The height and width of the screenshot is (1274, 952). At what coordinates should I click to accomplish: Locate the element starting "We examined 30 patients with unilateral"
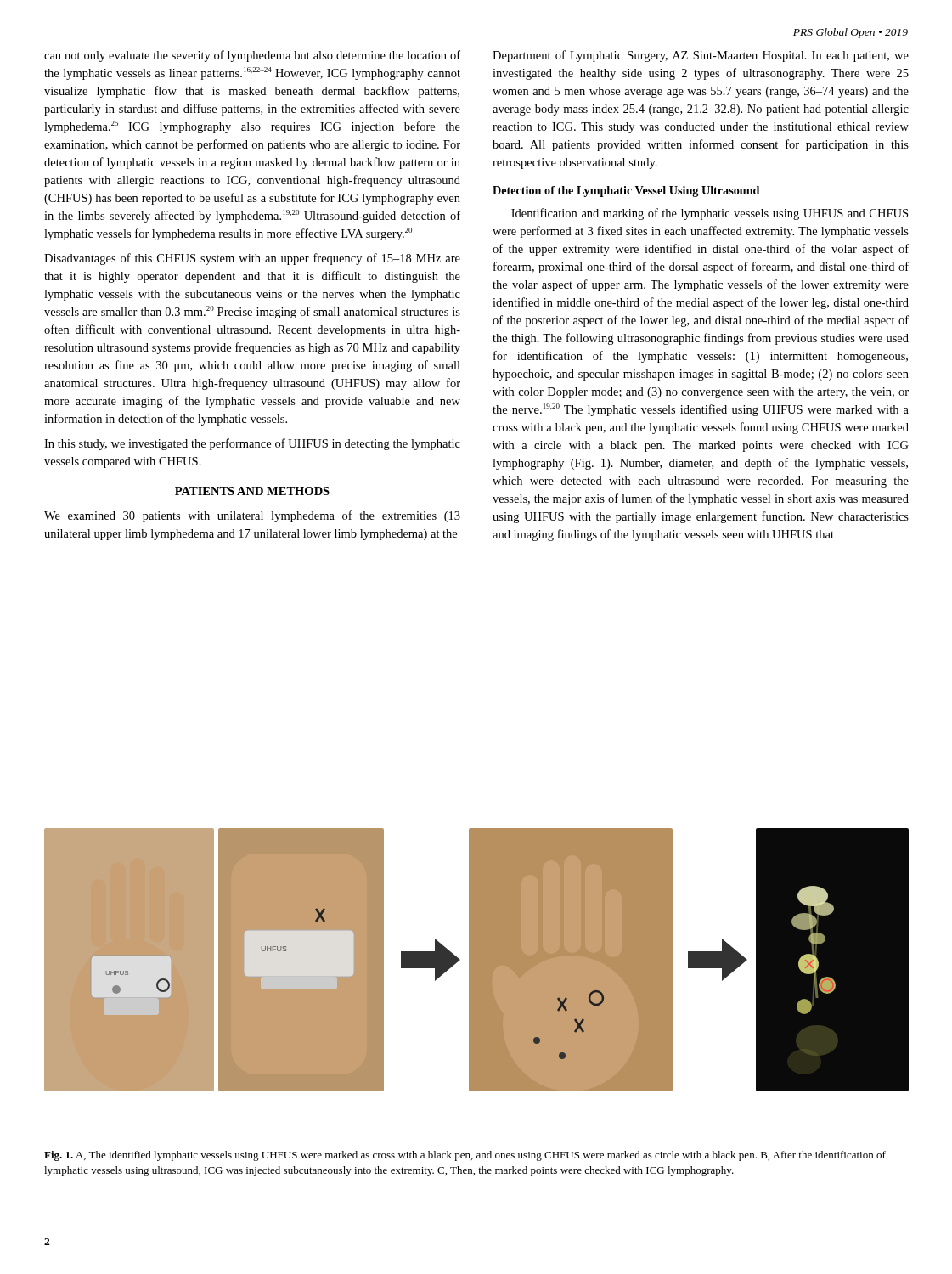[252, 525]
